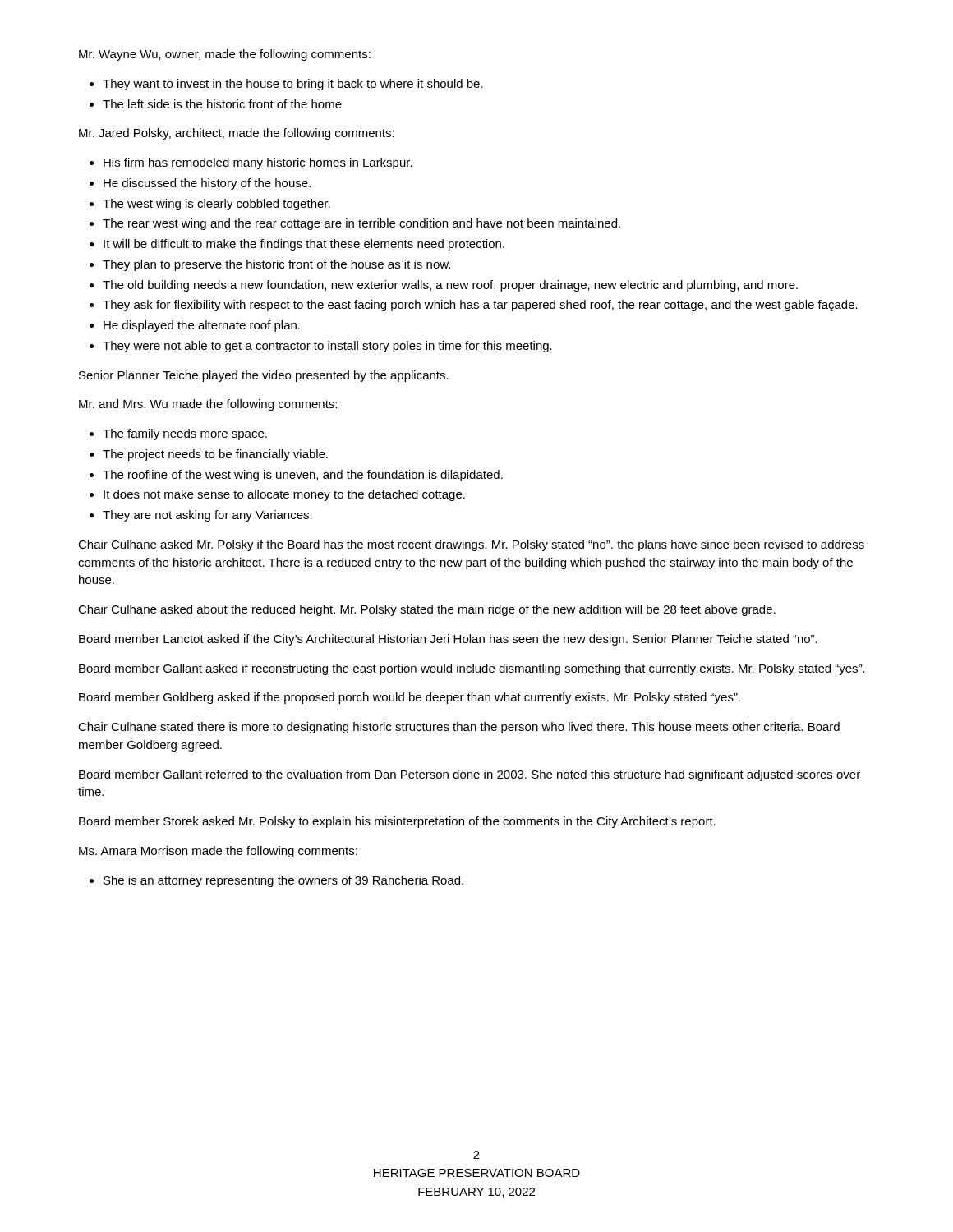Point to the block starting "They are not asking for any"

coord(208,515)
